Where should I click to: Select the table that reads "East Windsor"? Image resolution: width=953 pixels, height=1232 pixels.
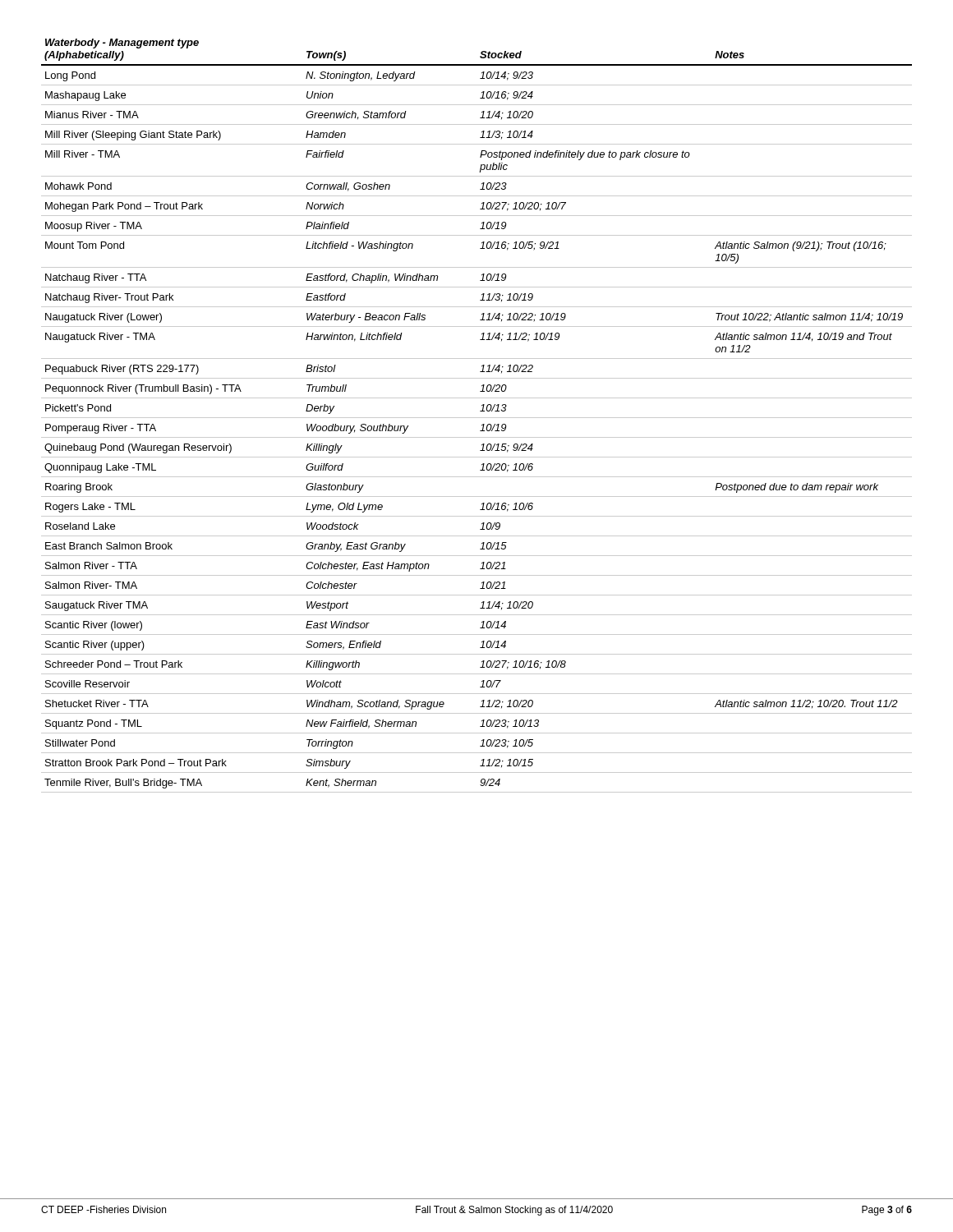tap(476, 413)
